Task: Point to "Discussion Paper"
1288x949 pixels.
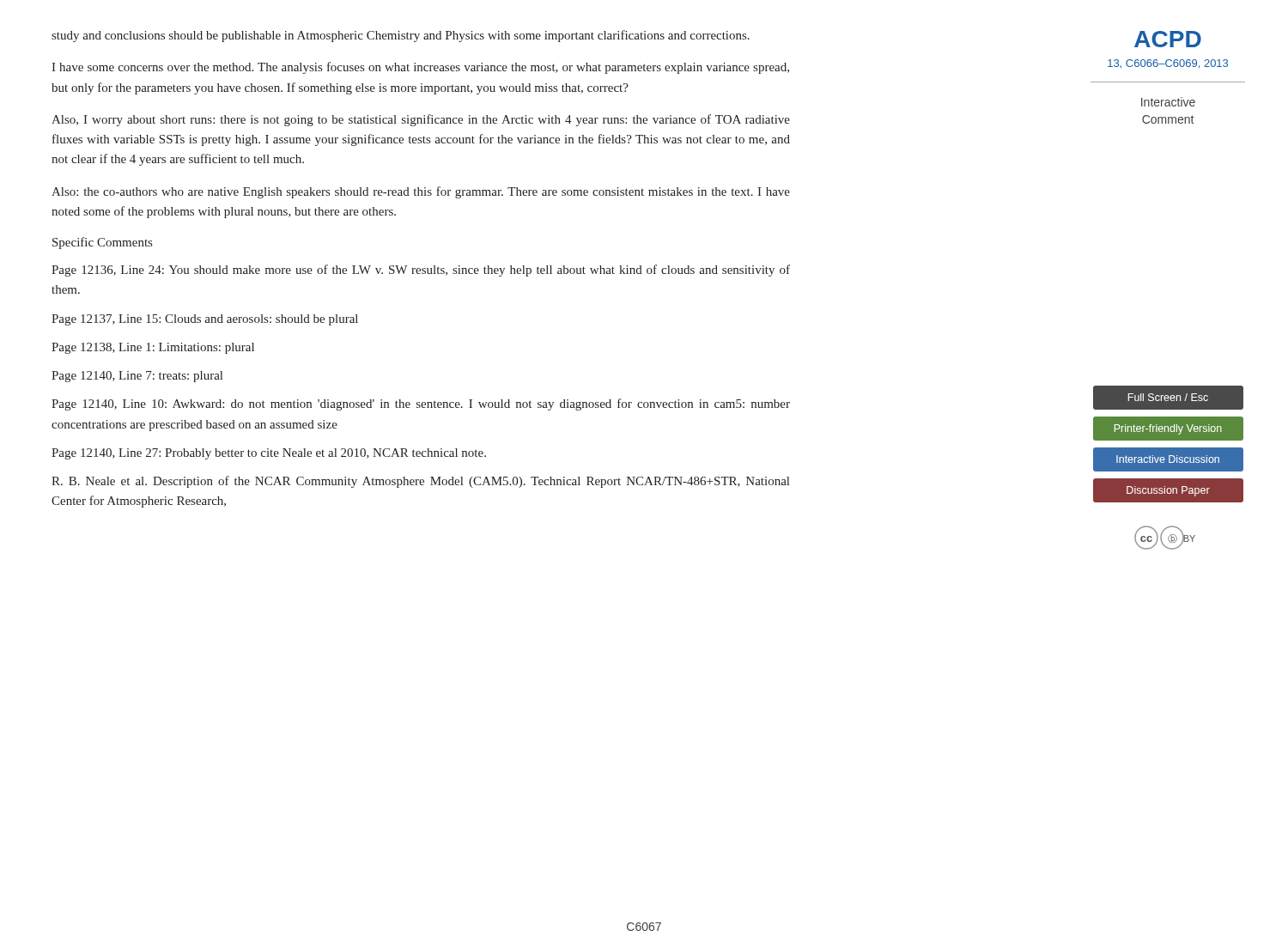Action: pyautogui.click(x=1168, y=491)
